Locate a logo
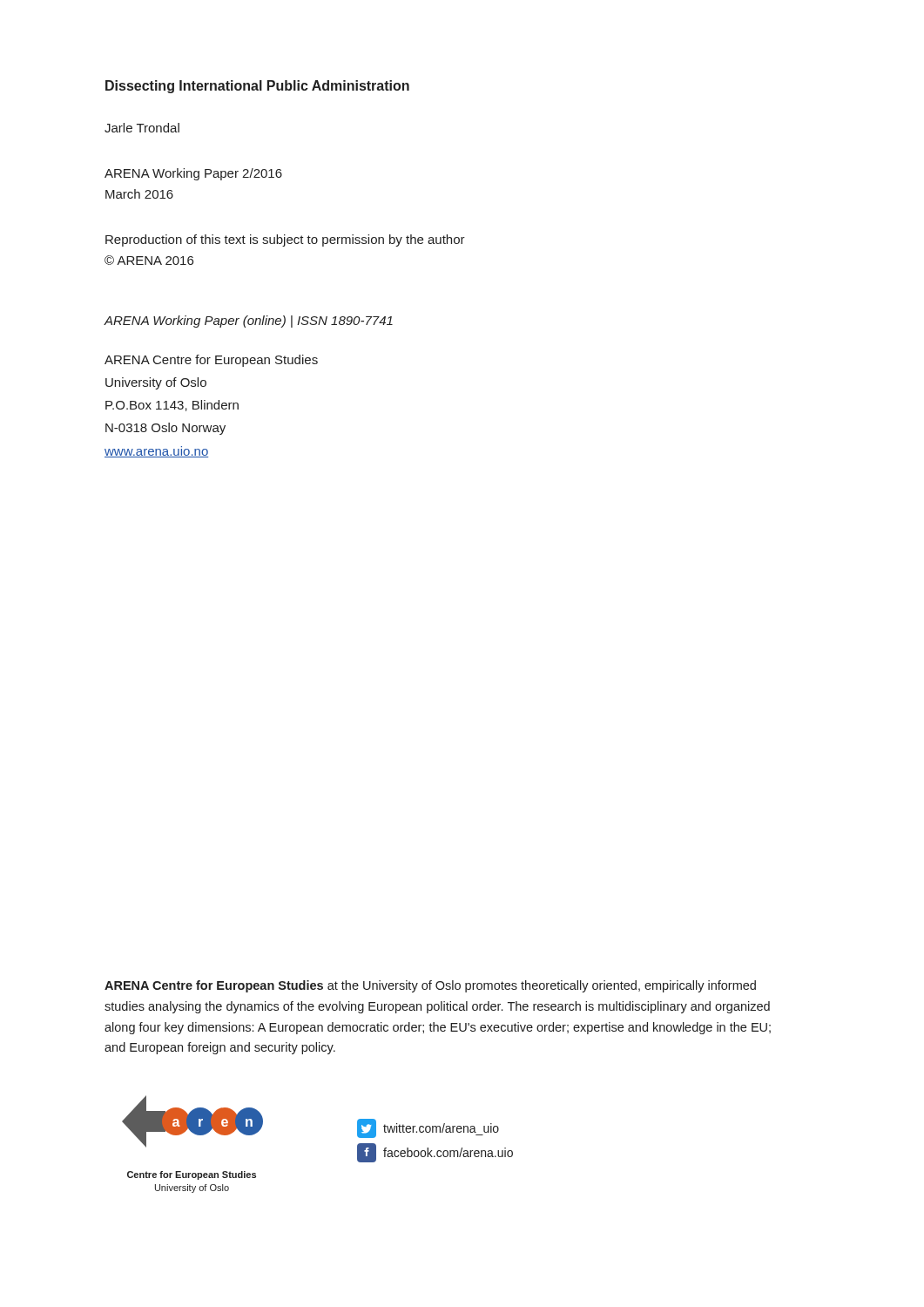This screenshot has height=1307, width=924. coord(192,1140)
